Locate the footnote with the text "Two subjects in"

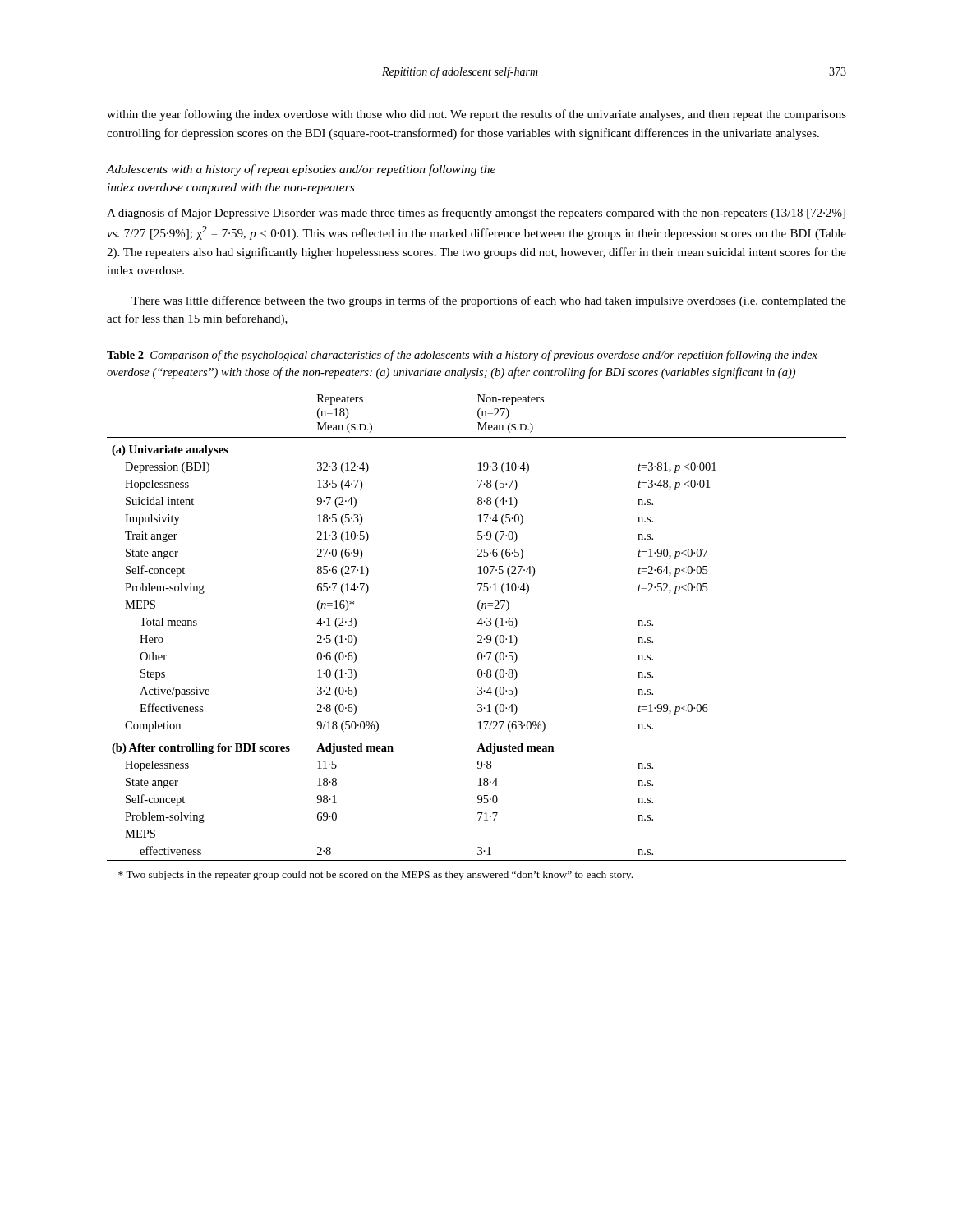(370, 874)
